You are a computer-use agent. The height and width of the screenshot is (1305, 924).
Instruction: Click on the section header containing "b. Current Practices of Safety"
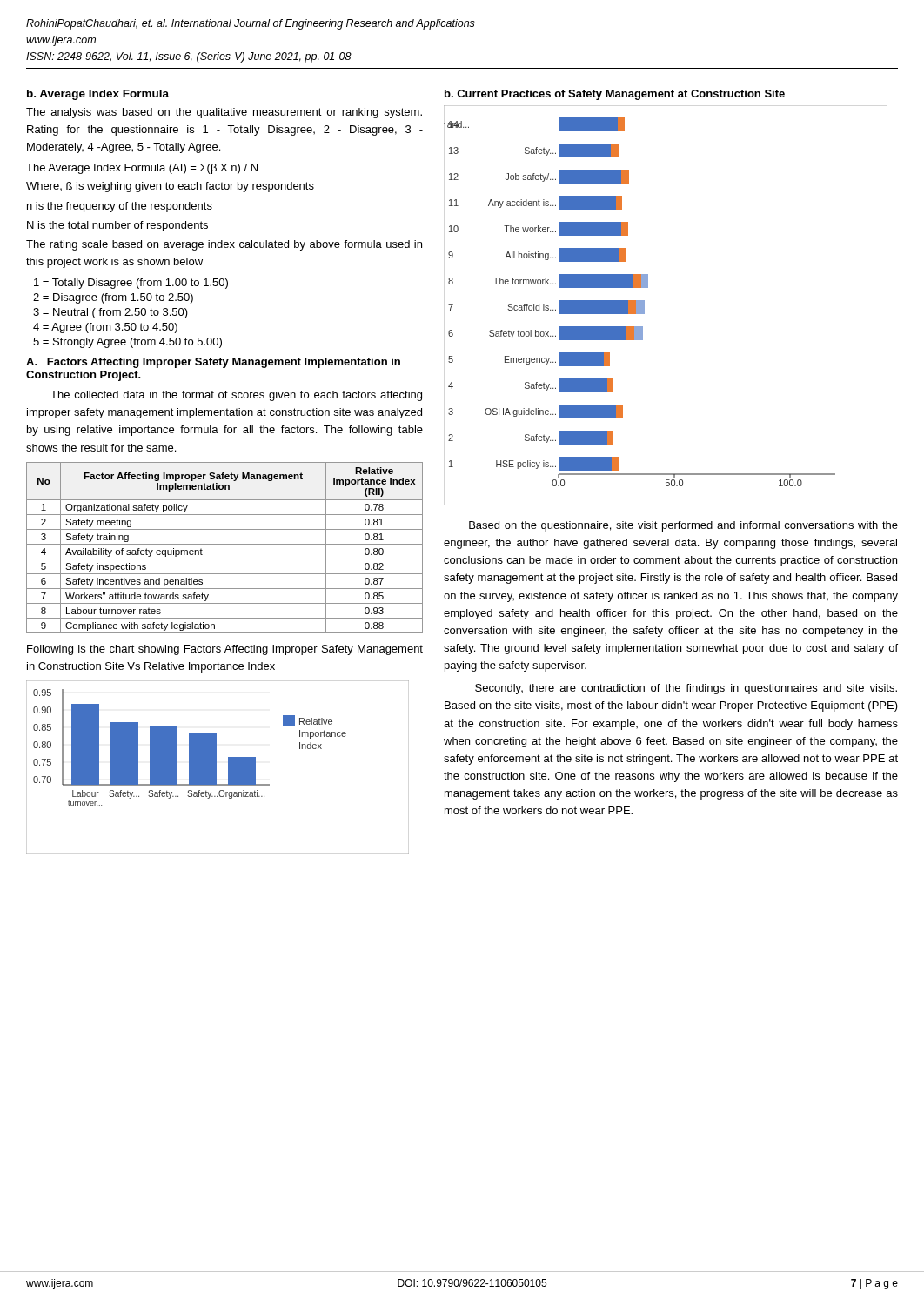(614, 94)
